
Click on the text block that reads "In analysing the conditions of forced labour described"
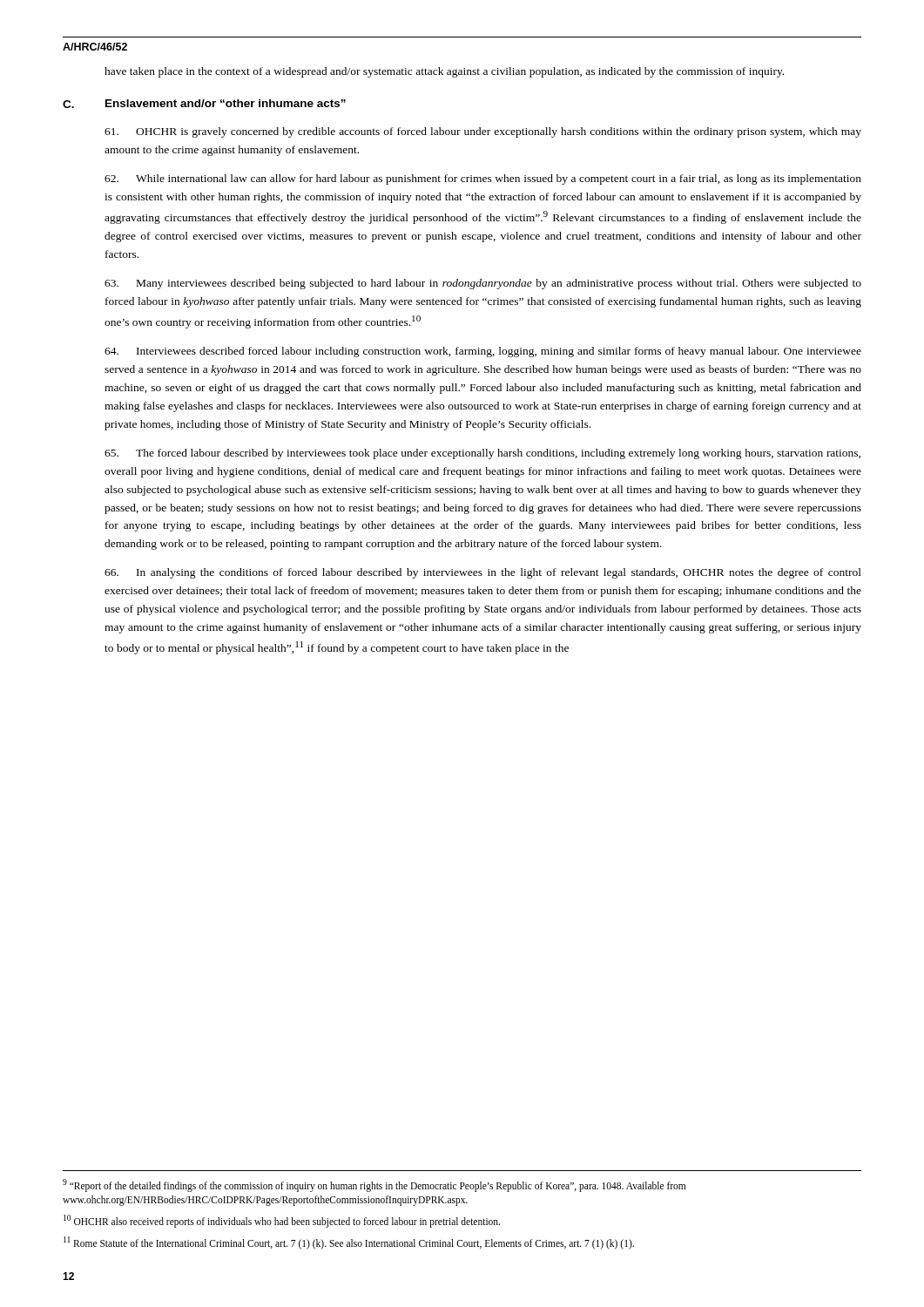tap(483, 609)
